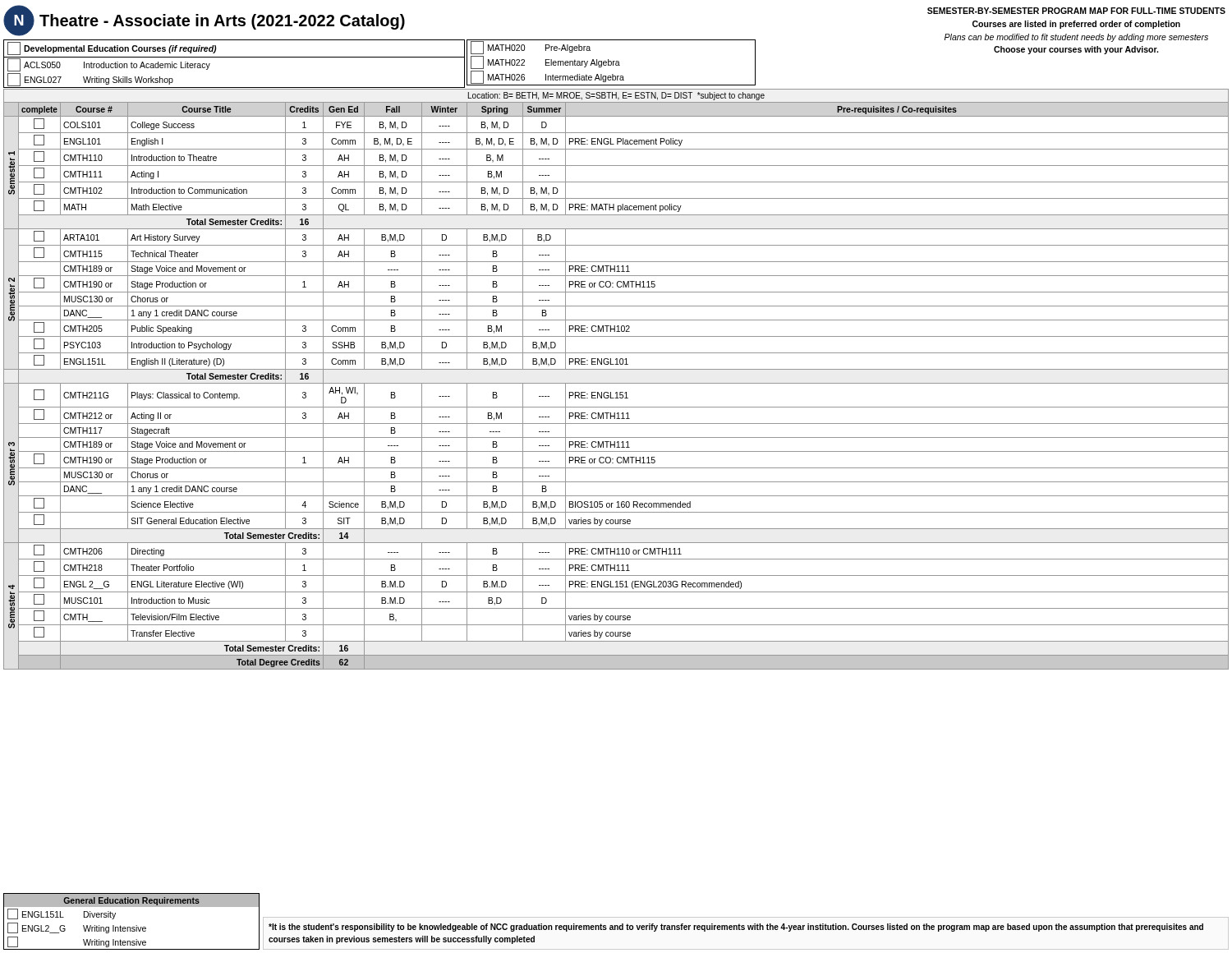Find the table that mentions "Math Elective"
Image resolution: width=1232 pixels, height=953 pixels.
tap(616, 379)
